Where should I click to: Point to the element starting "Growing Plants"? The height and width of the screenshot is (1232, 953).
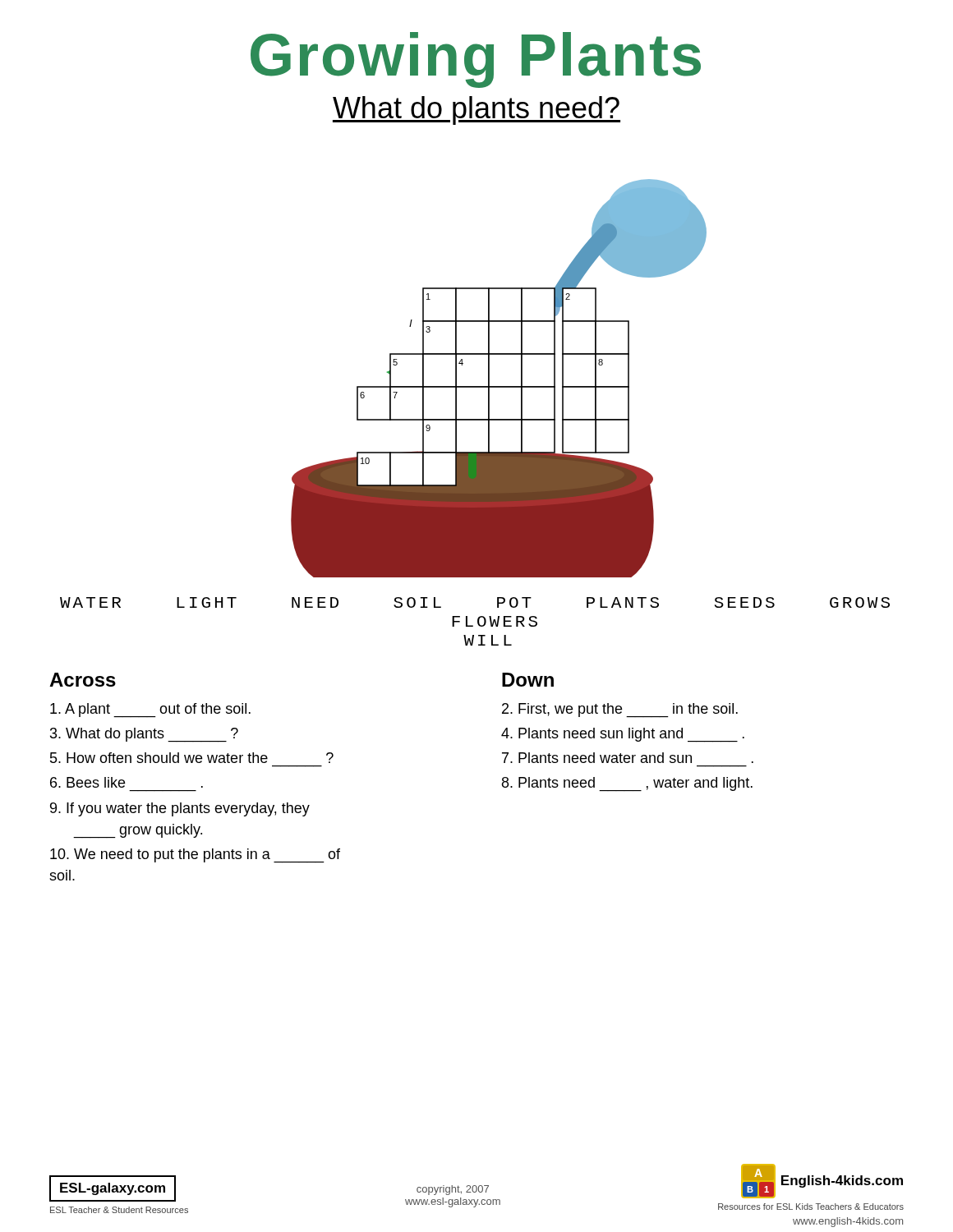[x=476, y=55]
